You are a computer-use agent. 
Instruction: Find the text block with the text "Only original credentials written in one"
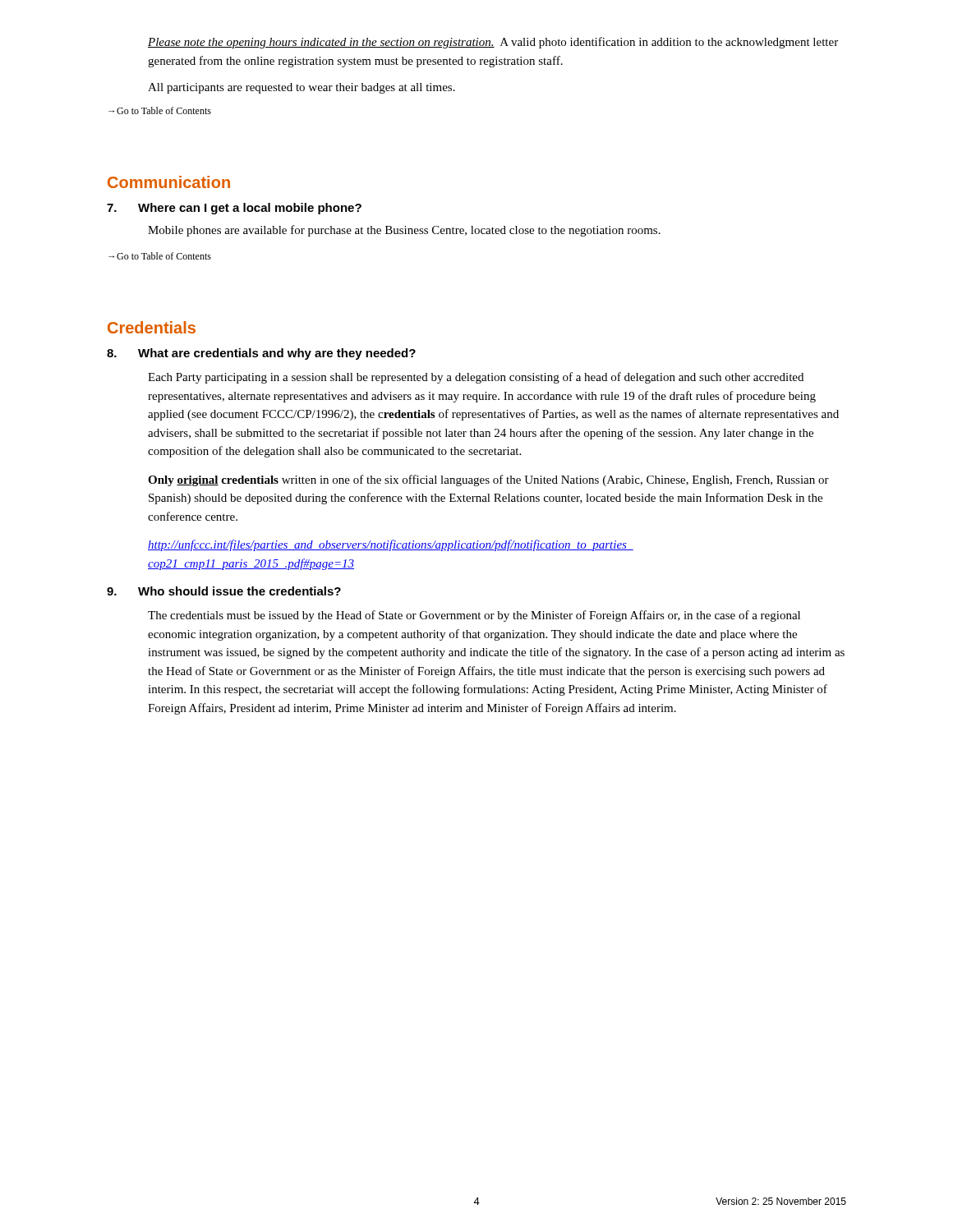488,498
